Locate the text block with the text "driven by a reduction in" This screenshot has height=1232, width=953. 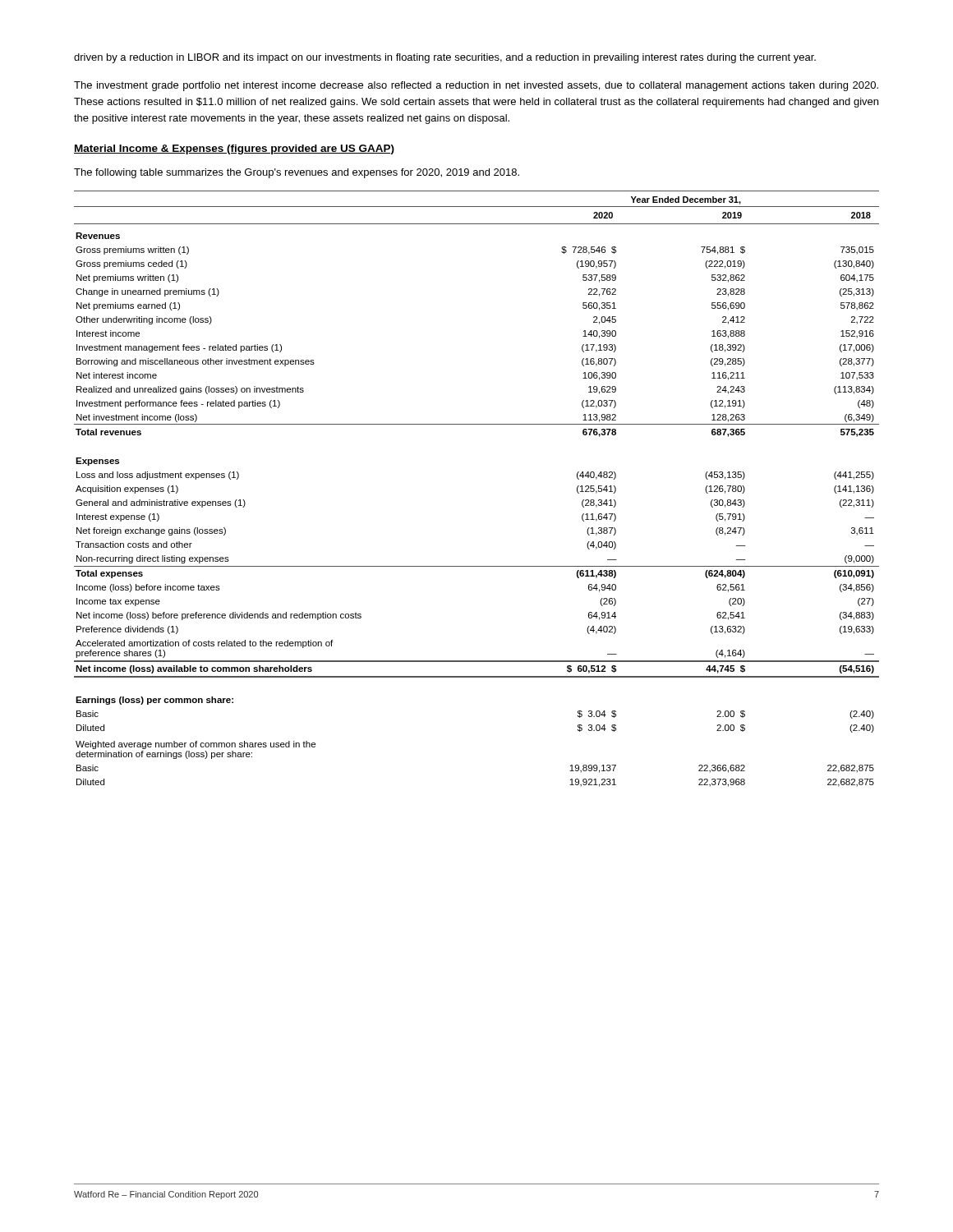[445, 57]
